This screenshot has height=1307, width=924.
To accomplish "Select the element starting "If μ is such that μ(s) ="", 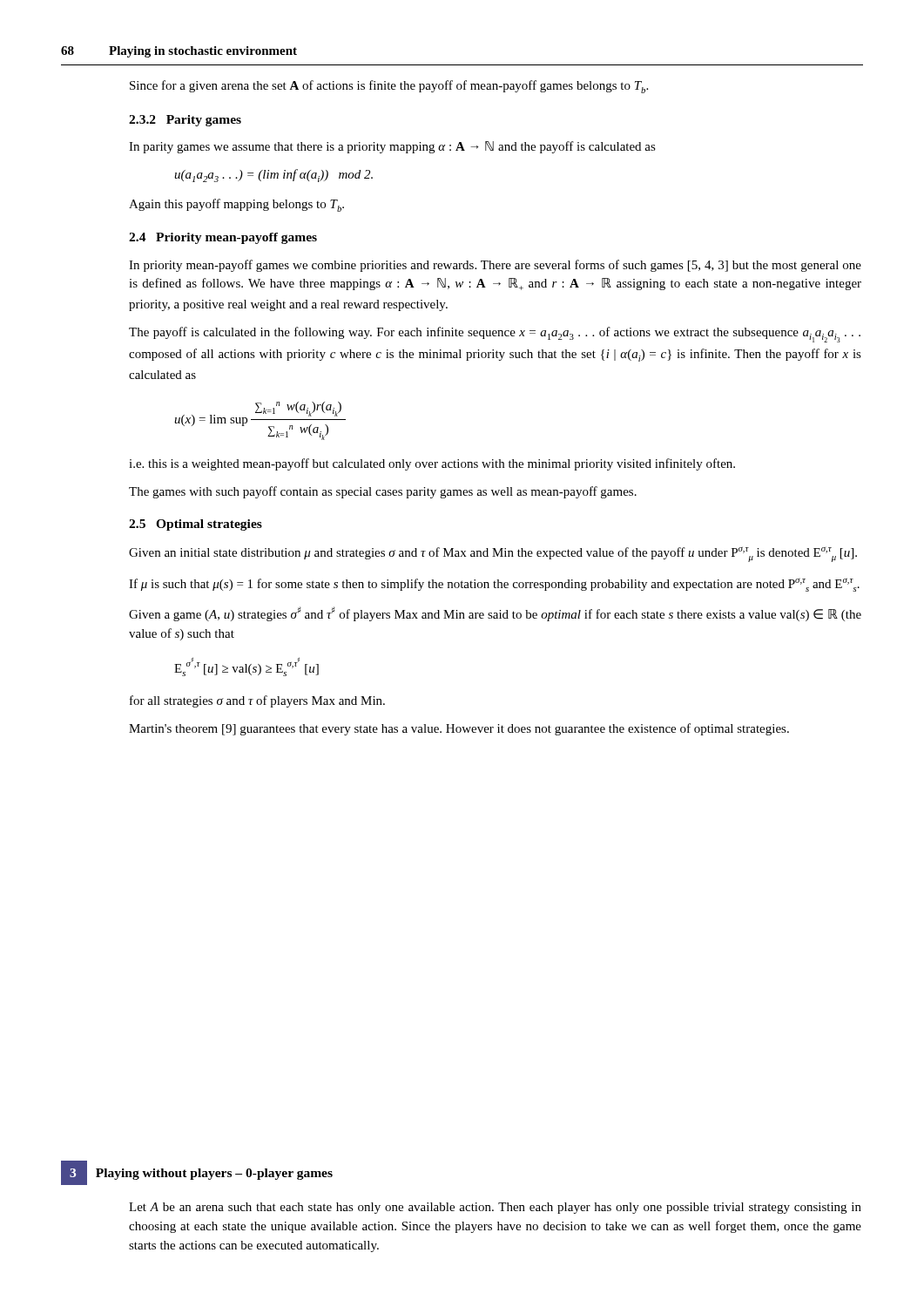I will click(x=494, y=584).
